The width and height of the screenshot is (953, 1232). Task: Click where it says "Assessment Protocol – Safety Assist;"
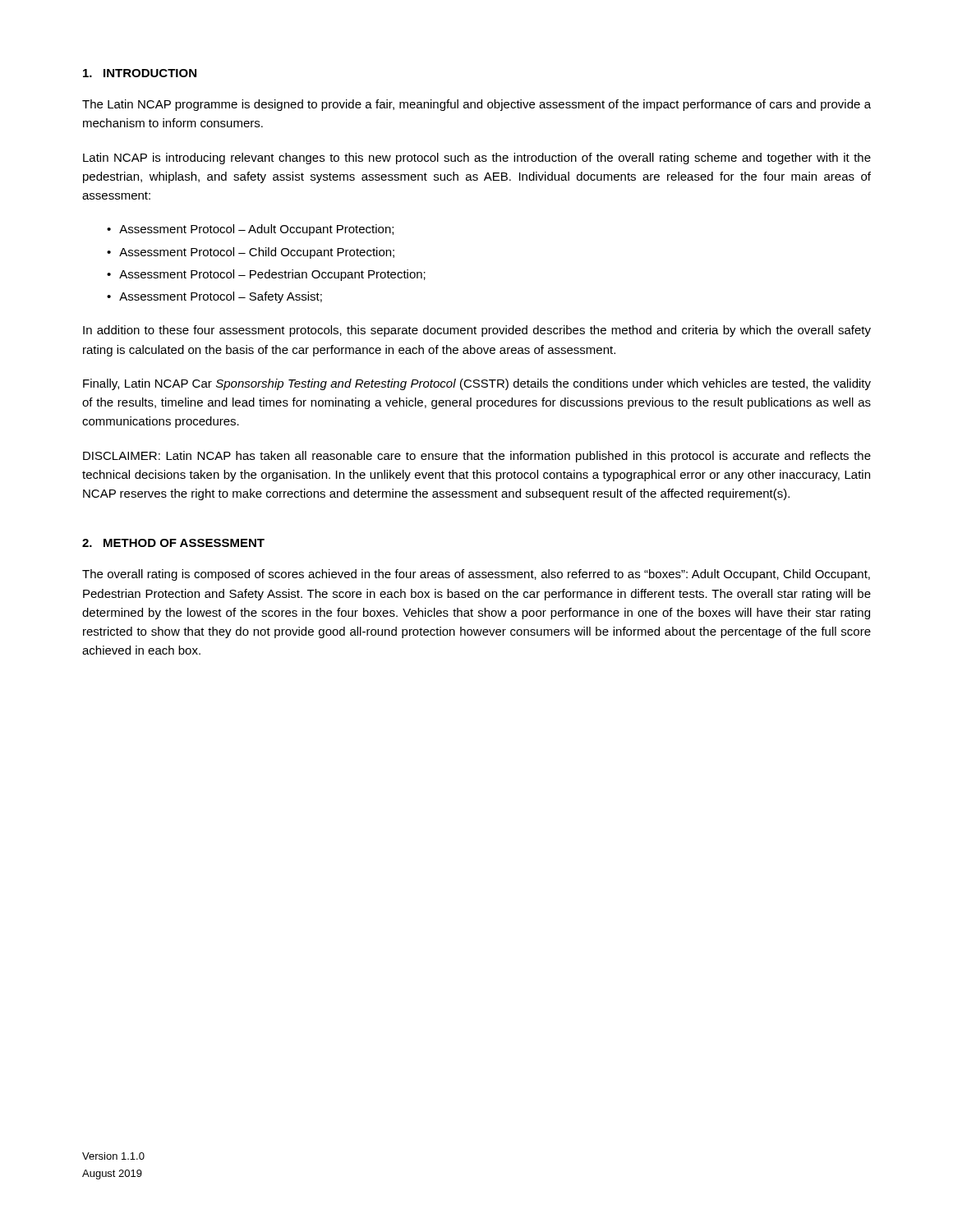coord(221,296)
